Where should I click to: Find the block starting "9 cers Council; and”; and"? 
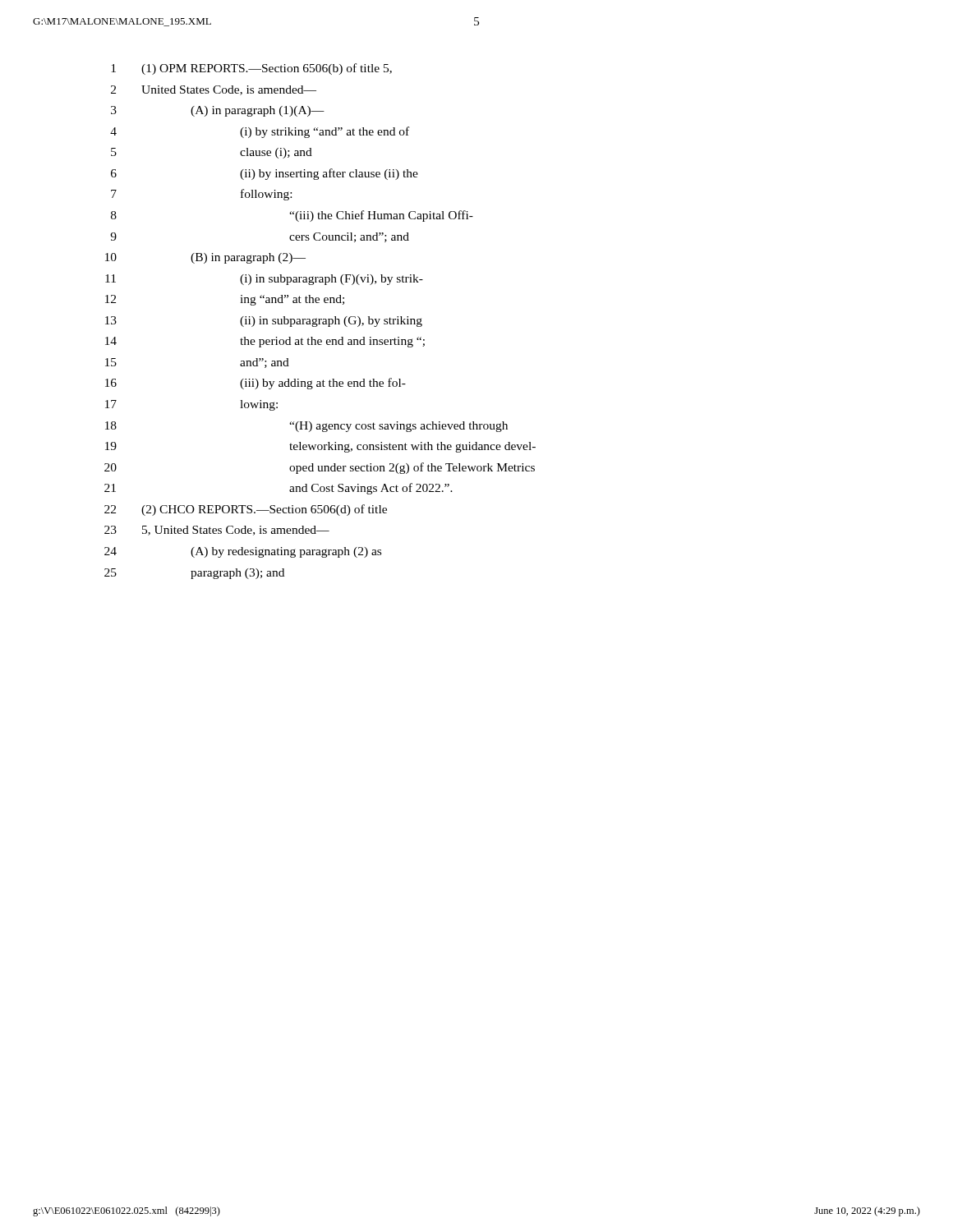[113, 237]
